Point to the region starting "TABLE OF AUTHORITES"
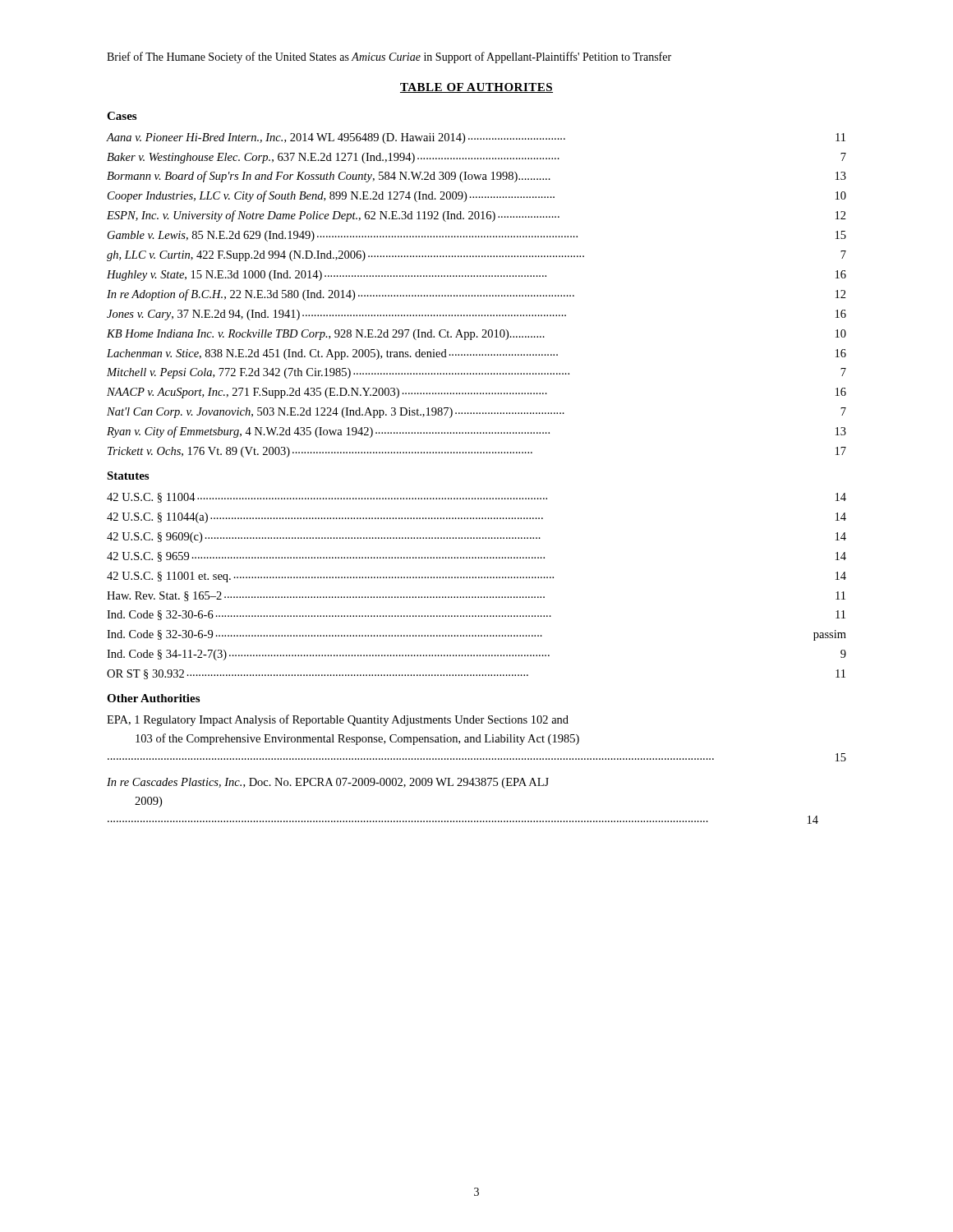 pyautogui.click(x=476, y=87)
